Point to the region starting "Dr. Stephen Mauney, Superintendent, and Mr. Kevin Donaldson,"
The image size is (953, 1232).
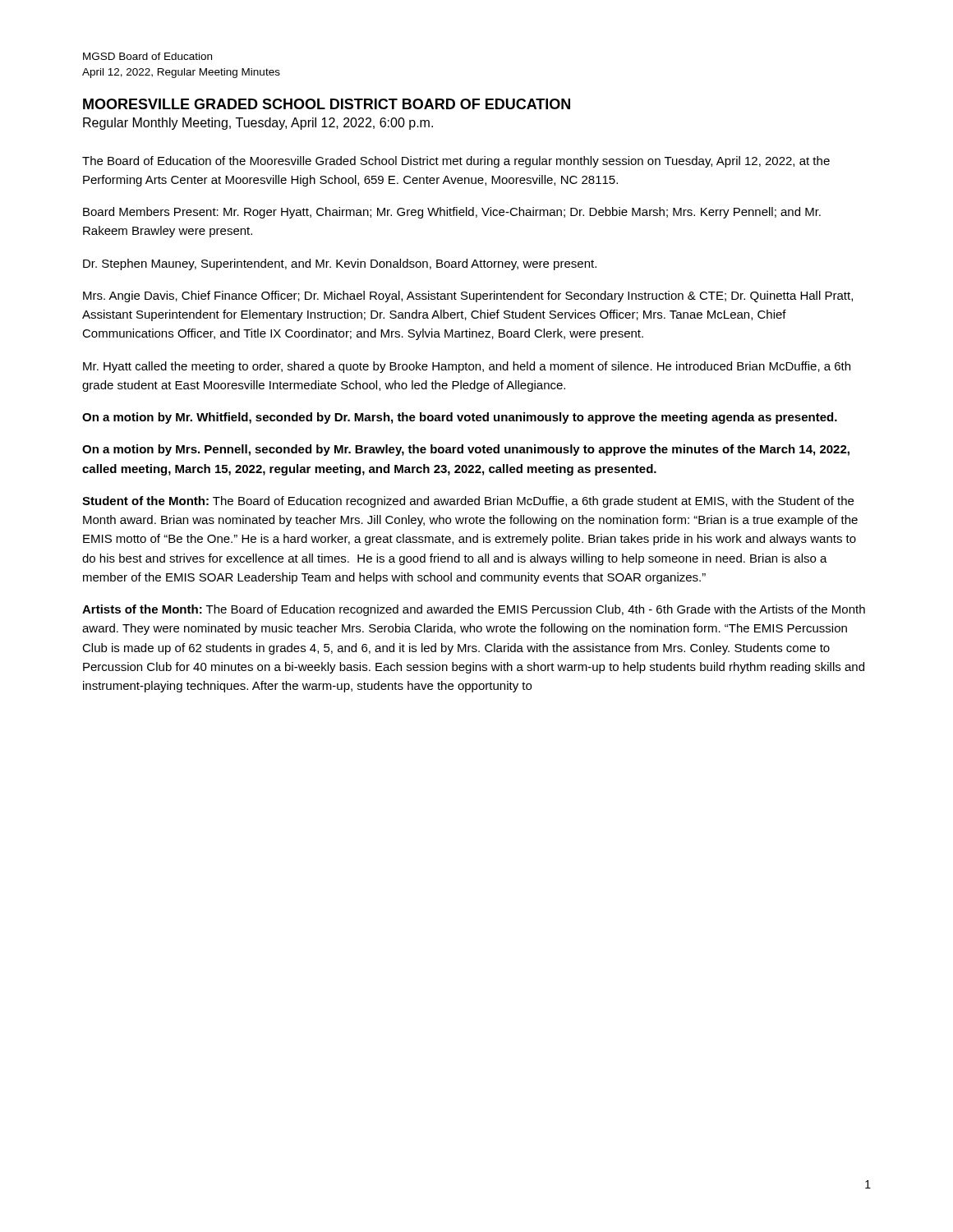(340, 263)
